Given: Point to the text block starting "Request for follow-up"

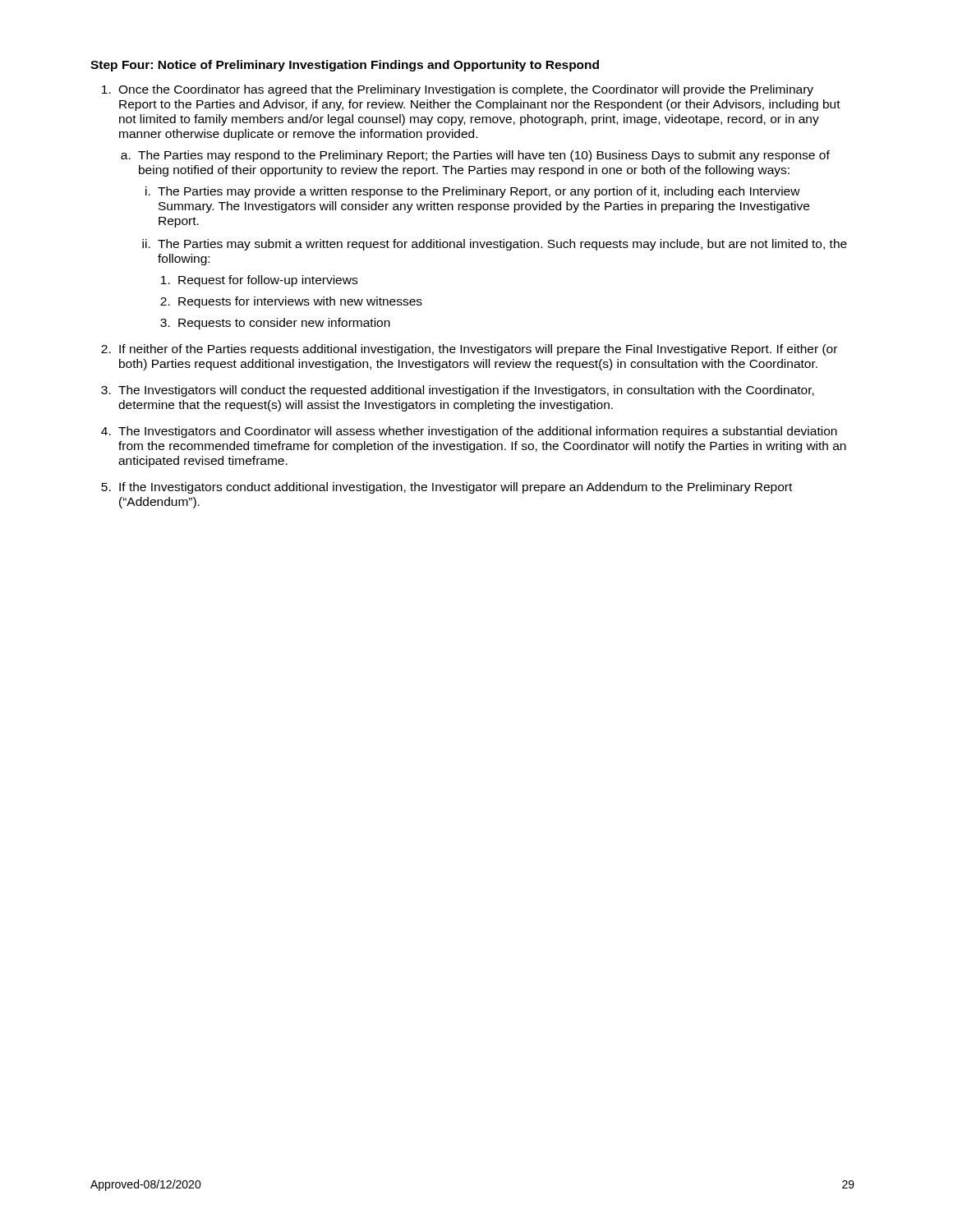Looking at the screenshot, I should click(268, 280).
